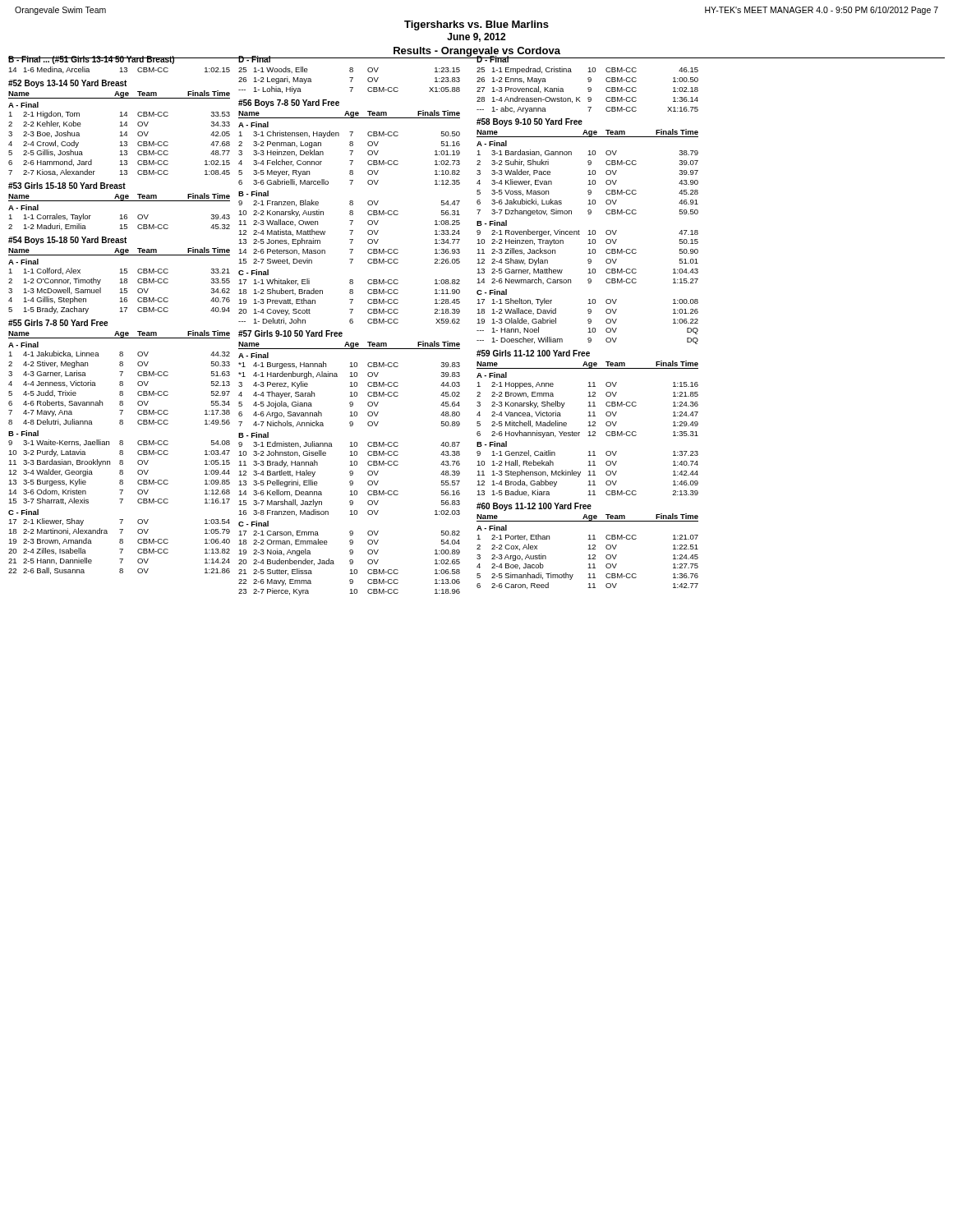The image size is (953, 1232).
Task: Click on the table containing "58 Boys 9-10 50 Yard"
Action: click(x=587, y=231)
